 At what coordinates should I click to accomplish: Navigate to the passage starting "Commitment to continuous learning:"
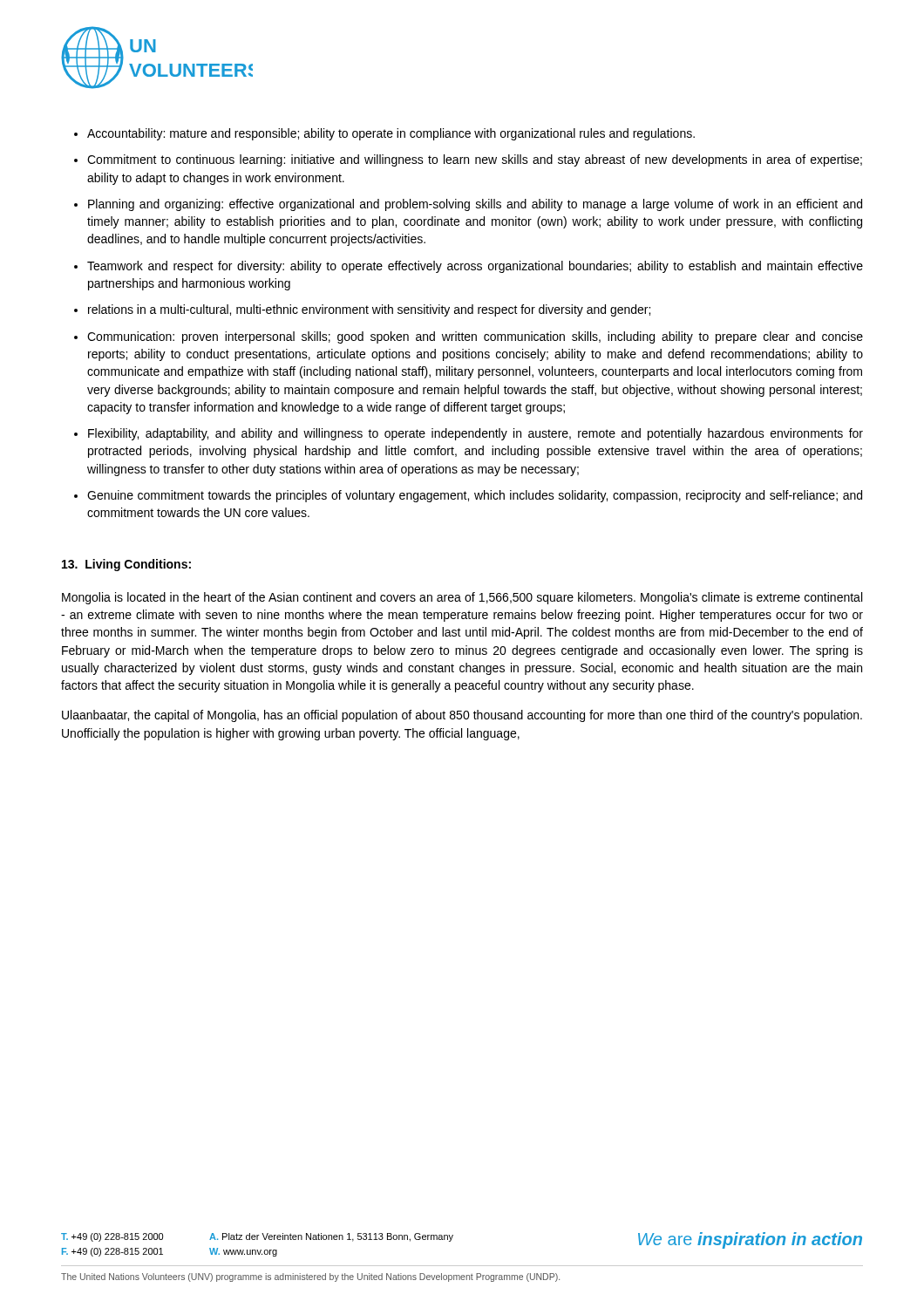coord(475,169)
